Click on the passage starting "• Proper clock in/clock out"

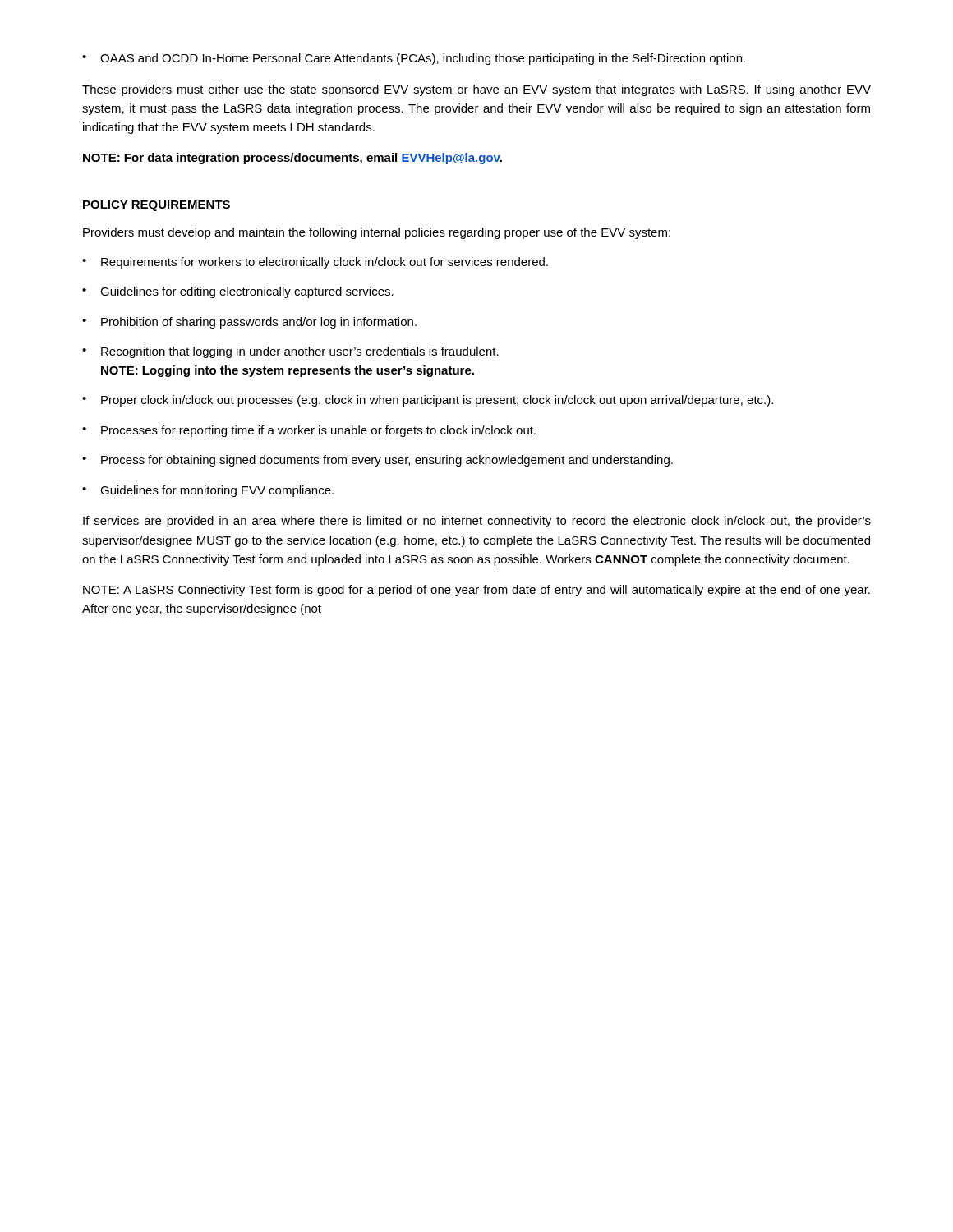[476, 400]
